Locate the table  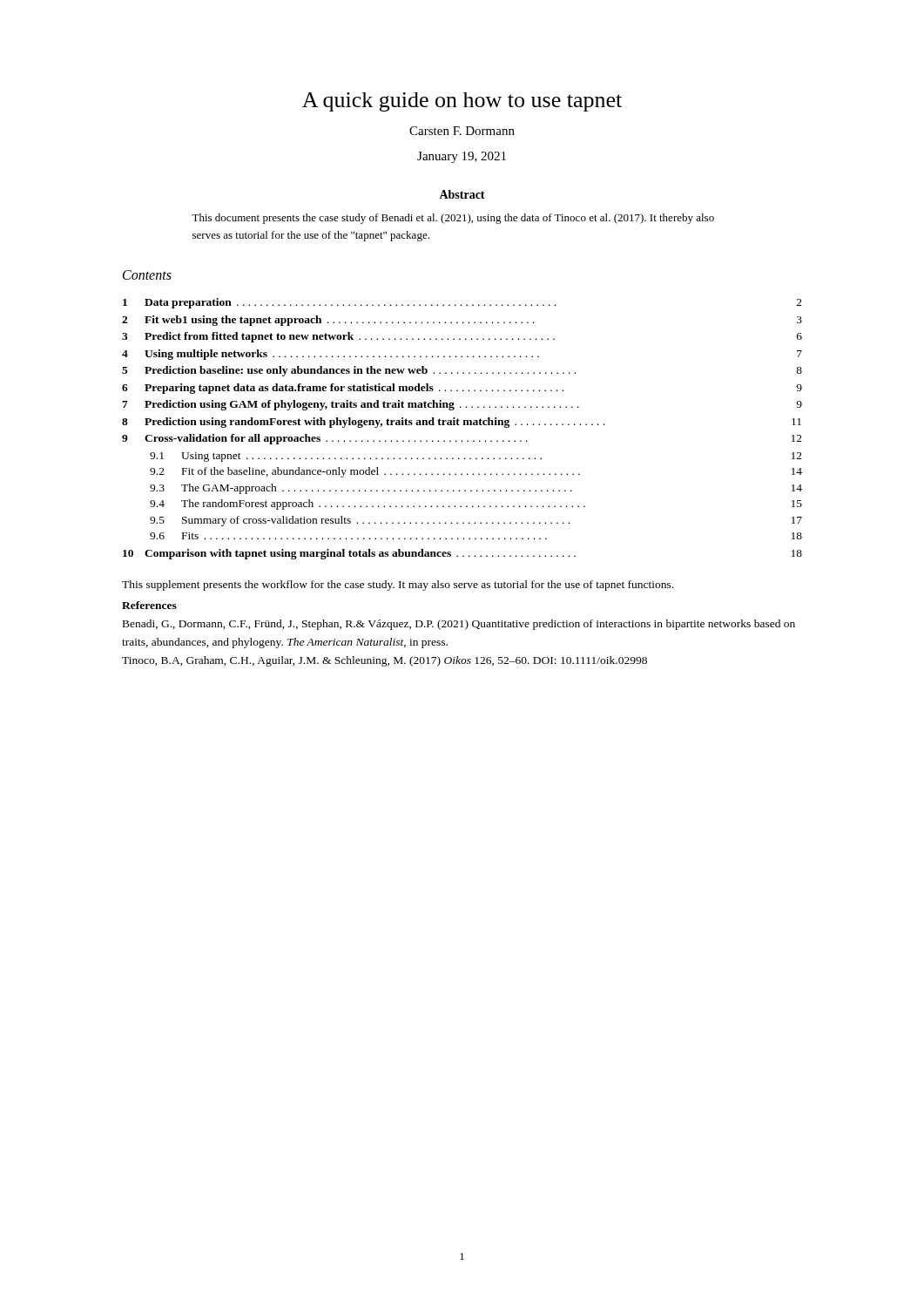[x=462, y=428]
